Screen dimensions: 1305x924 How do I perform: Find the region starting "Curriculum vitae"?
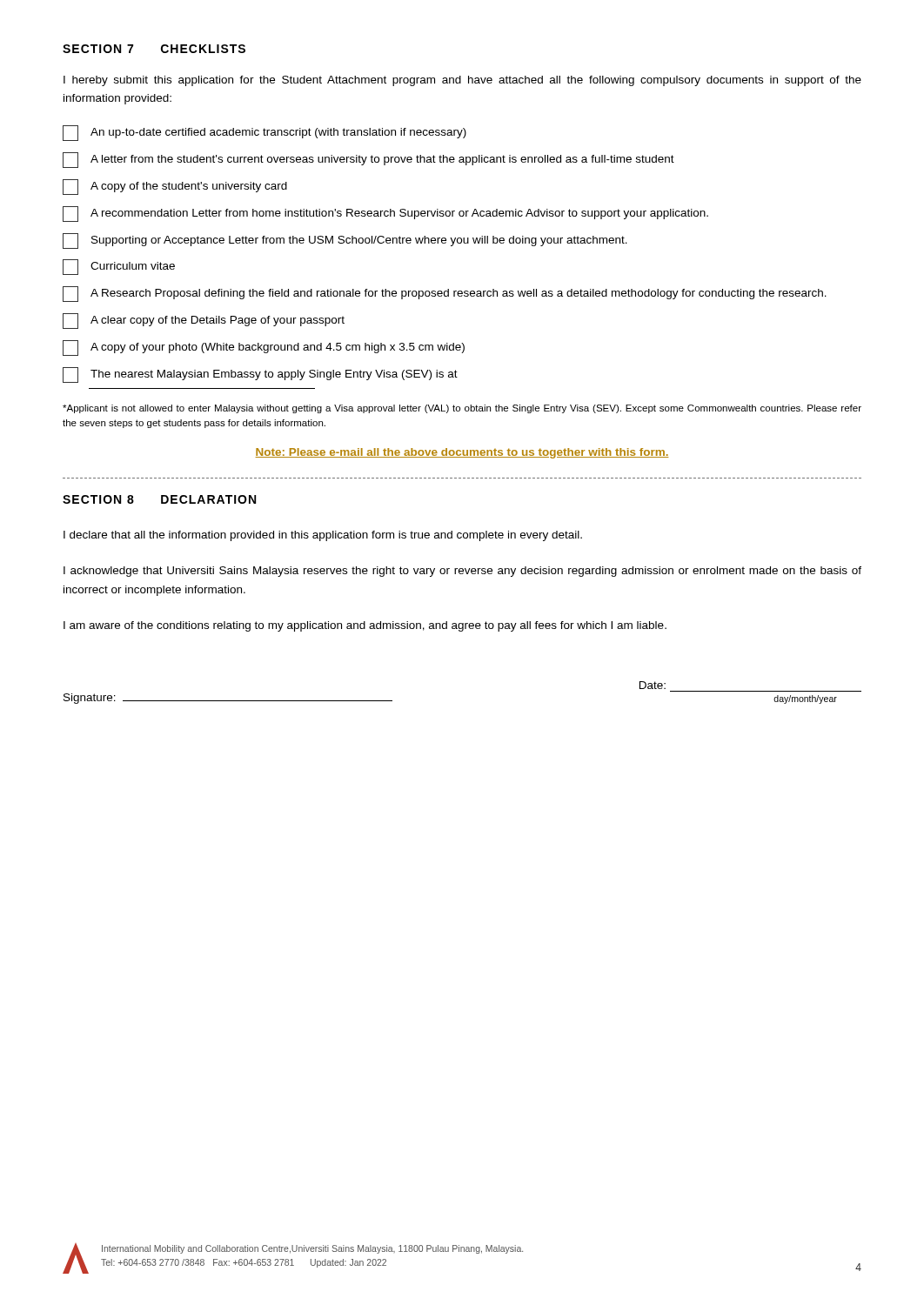pos(119,267)
